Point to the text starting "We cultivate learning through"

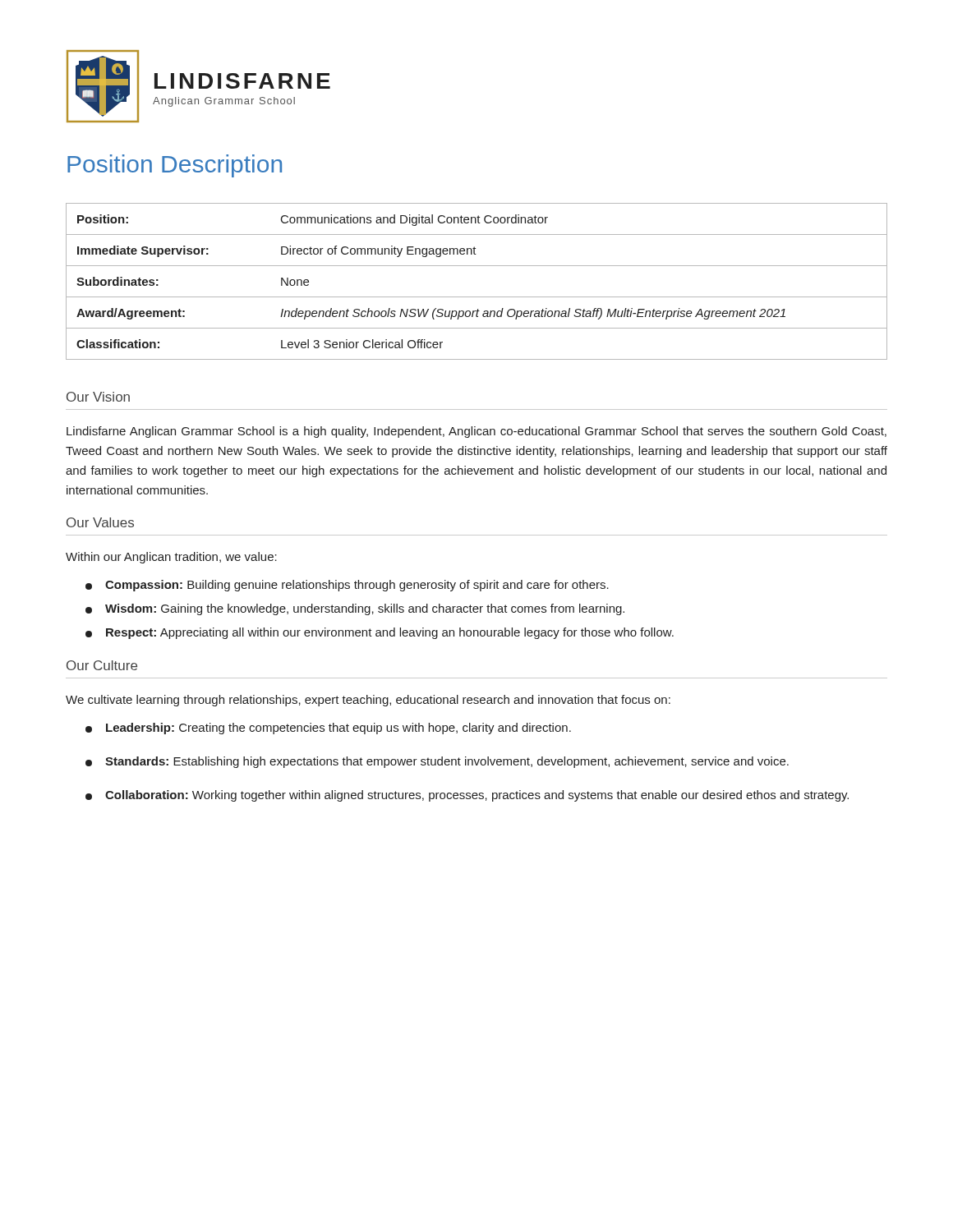click(368, 699)
